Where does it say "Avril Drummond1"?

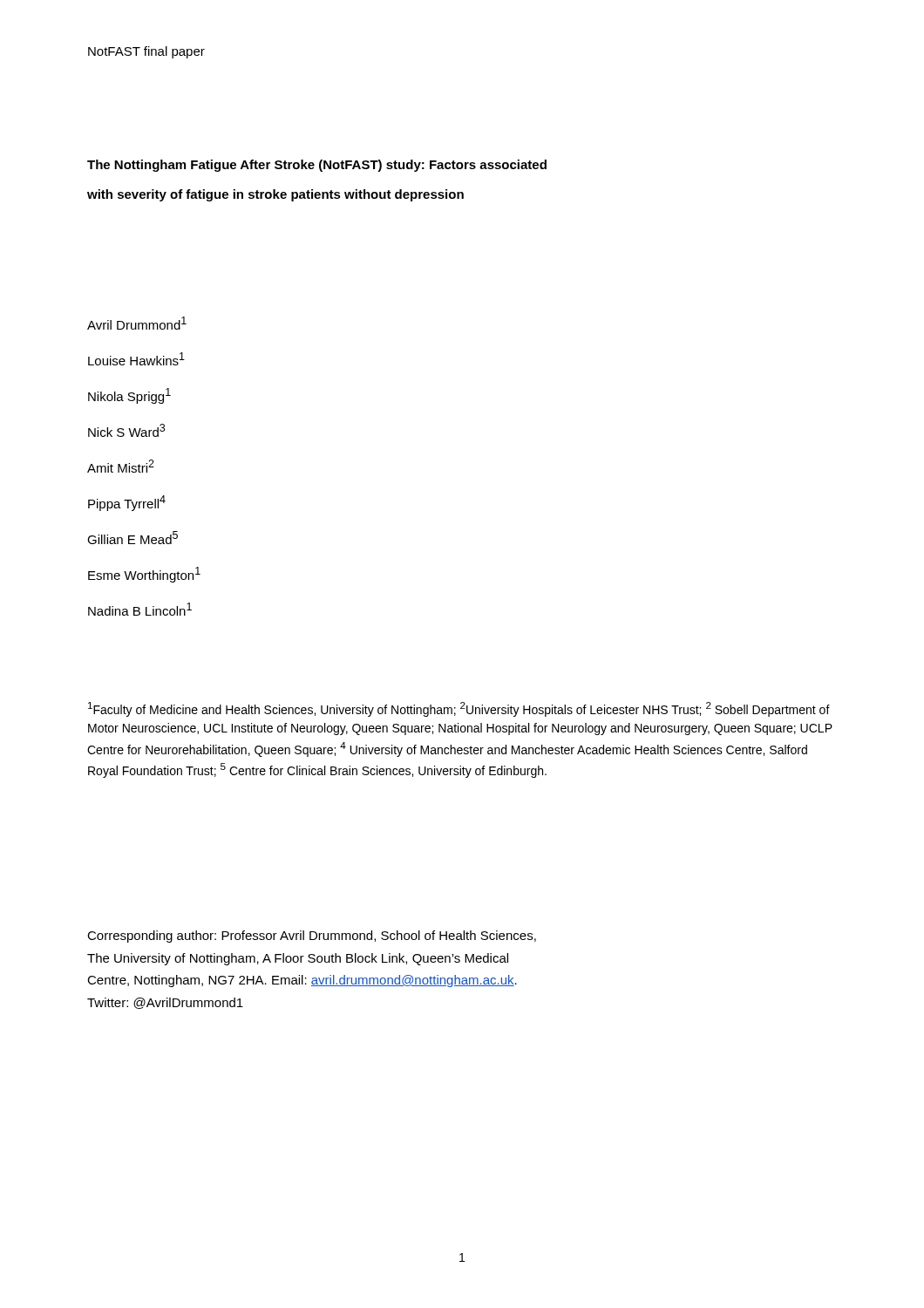137,324
